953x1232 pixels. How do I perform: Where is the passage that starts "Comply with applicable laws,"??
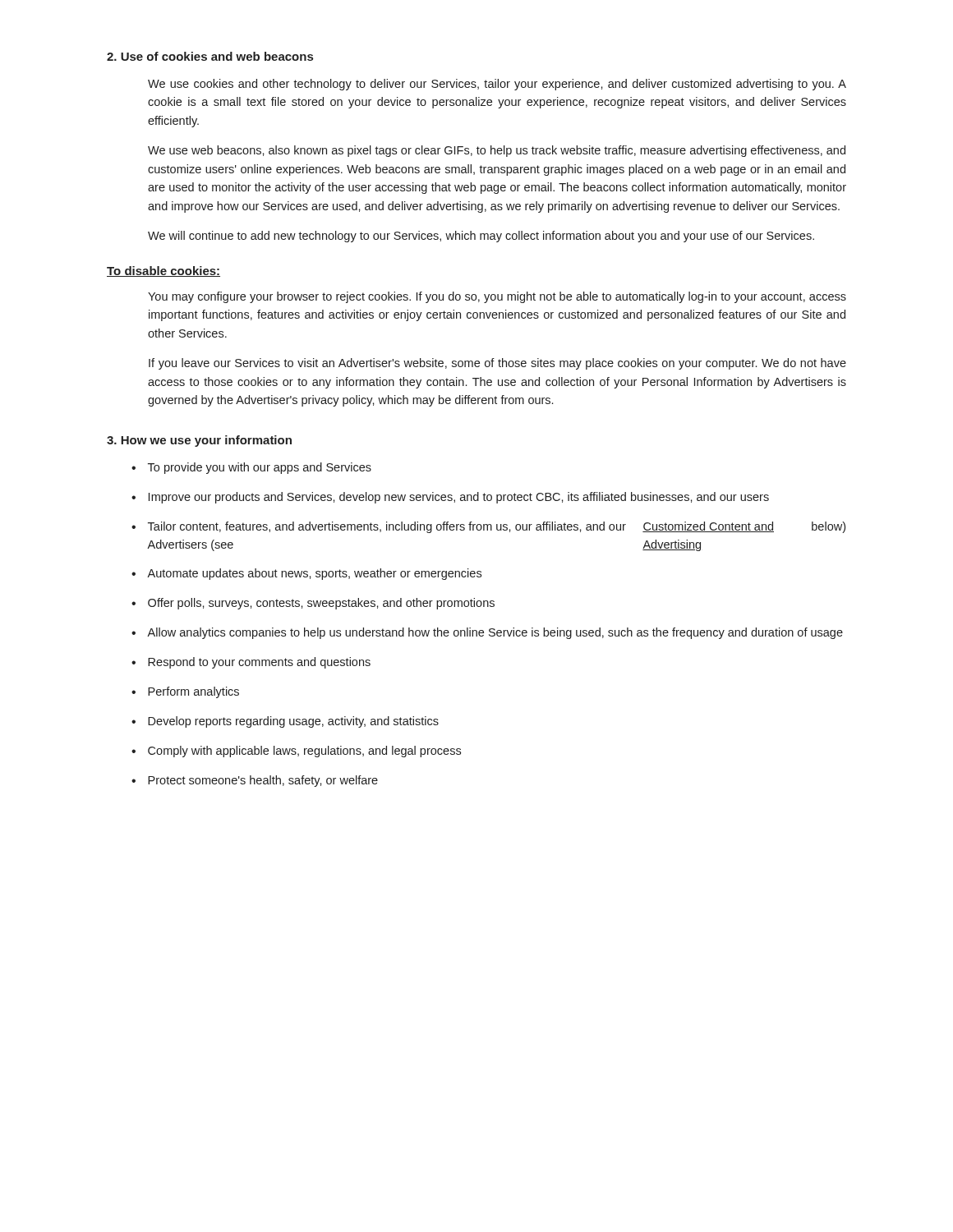tap(304, 750)
